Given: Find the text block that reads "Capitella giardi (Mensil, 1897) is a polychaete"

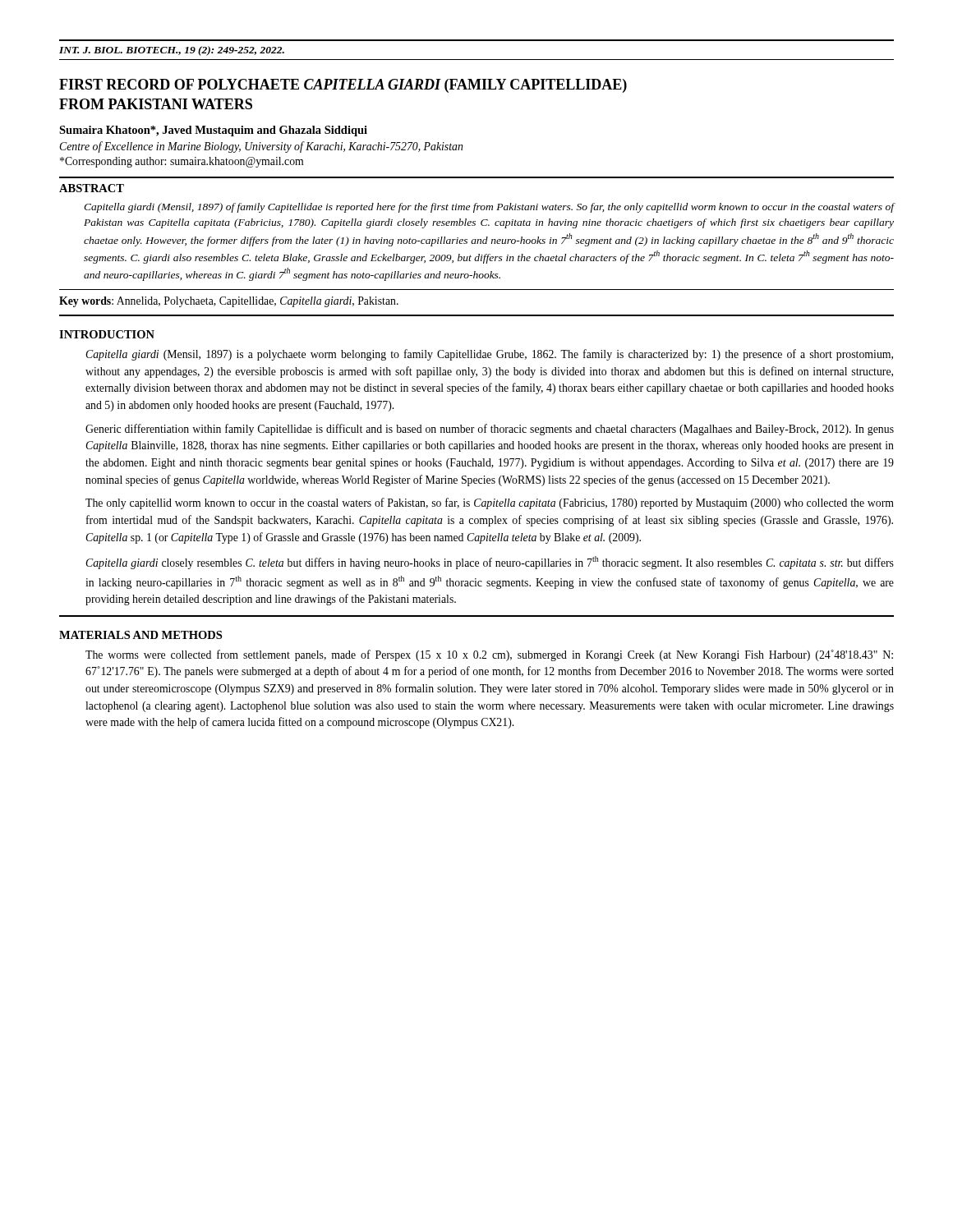Looking at the screenshot, I should coord(490,380).
